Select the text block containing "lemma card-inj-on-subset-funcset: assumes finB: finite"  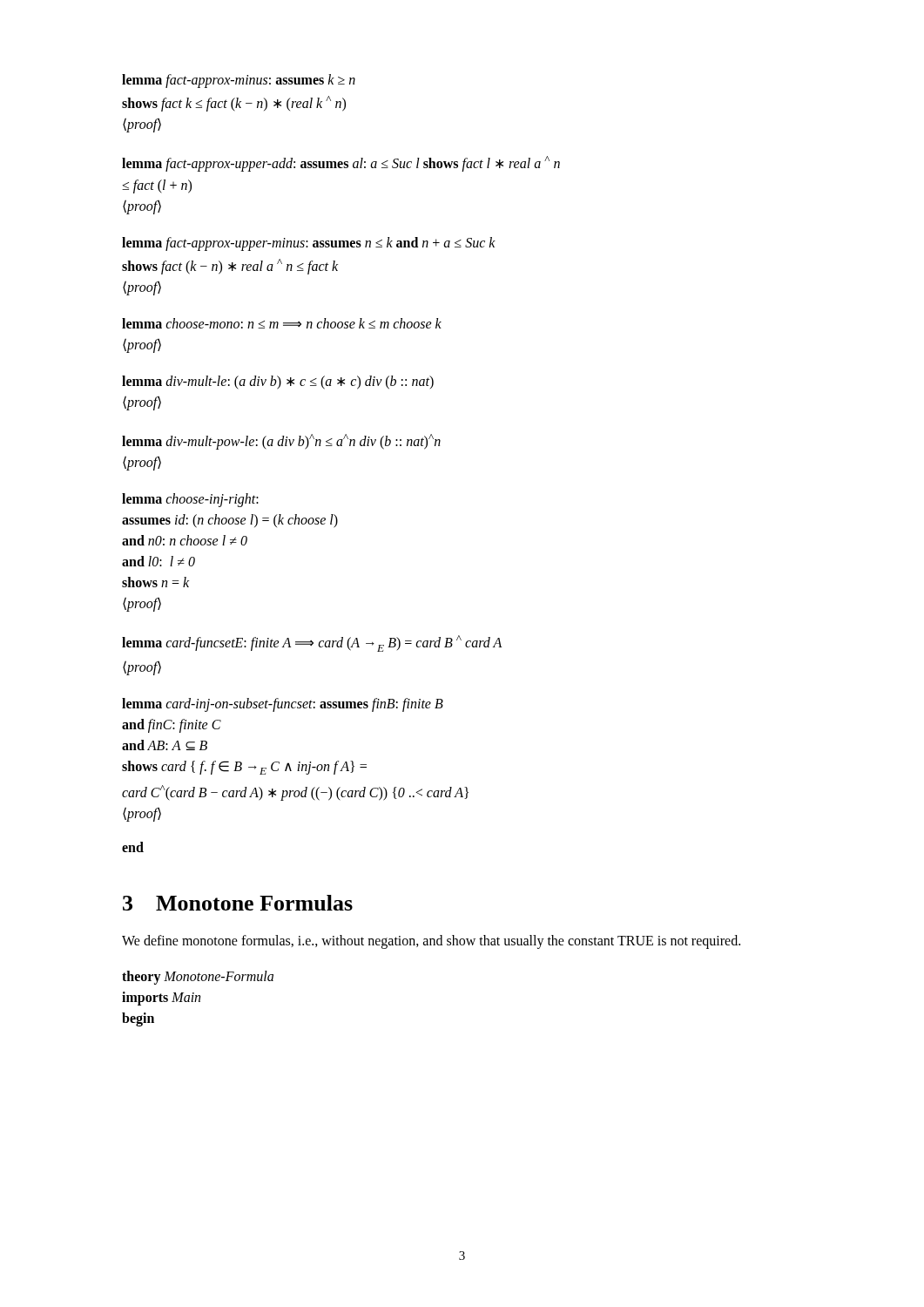pos(283,705)
